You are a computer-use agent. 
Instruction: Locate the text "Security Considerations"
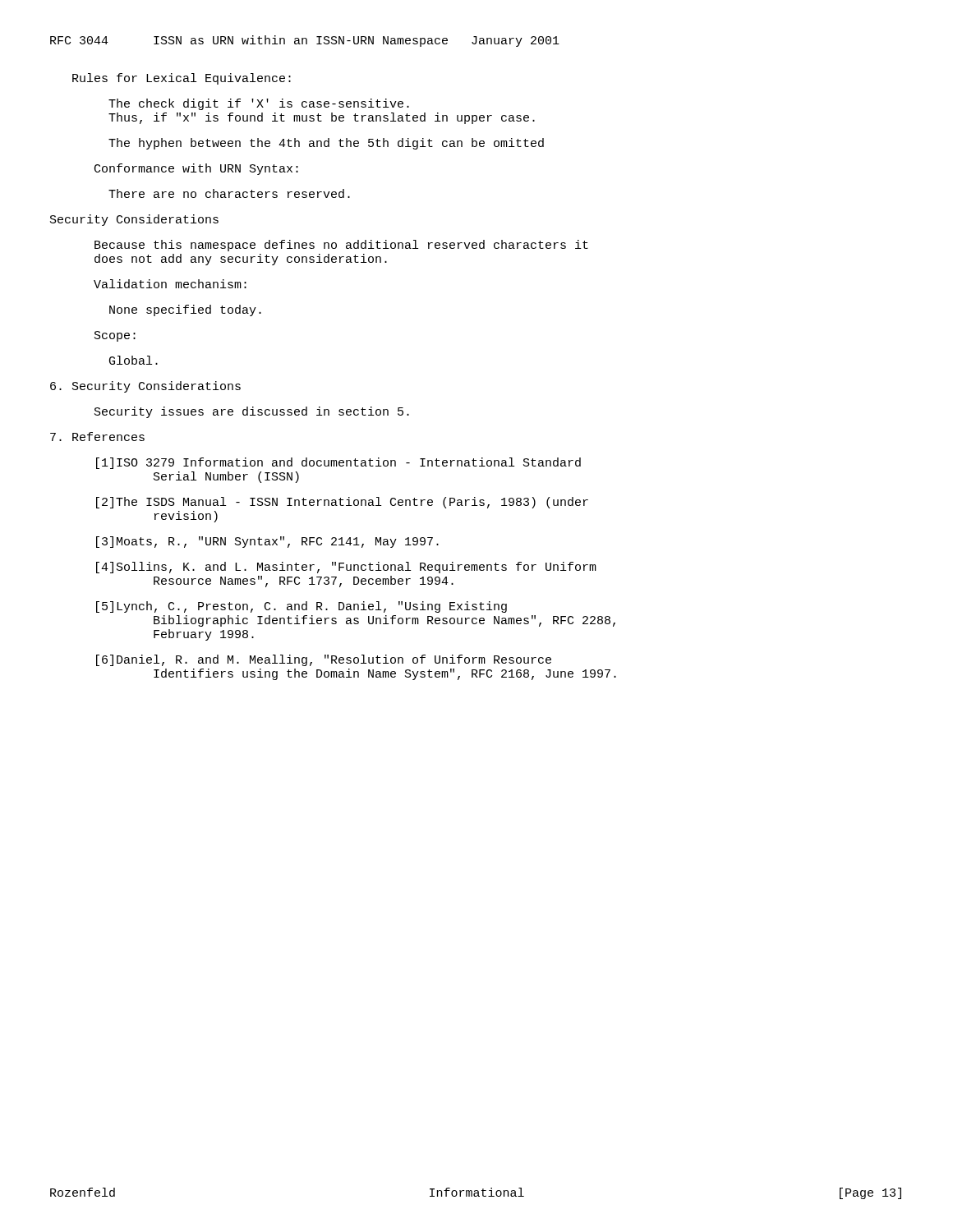coord(134,221)
